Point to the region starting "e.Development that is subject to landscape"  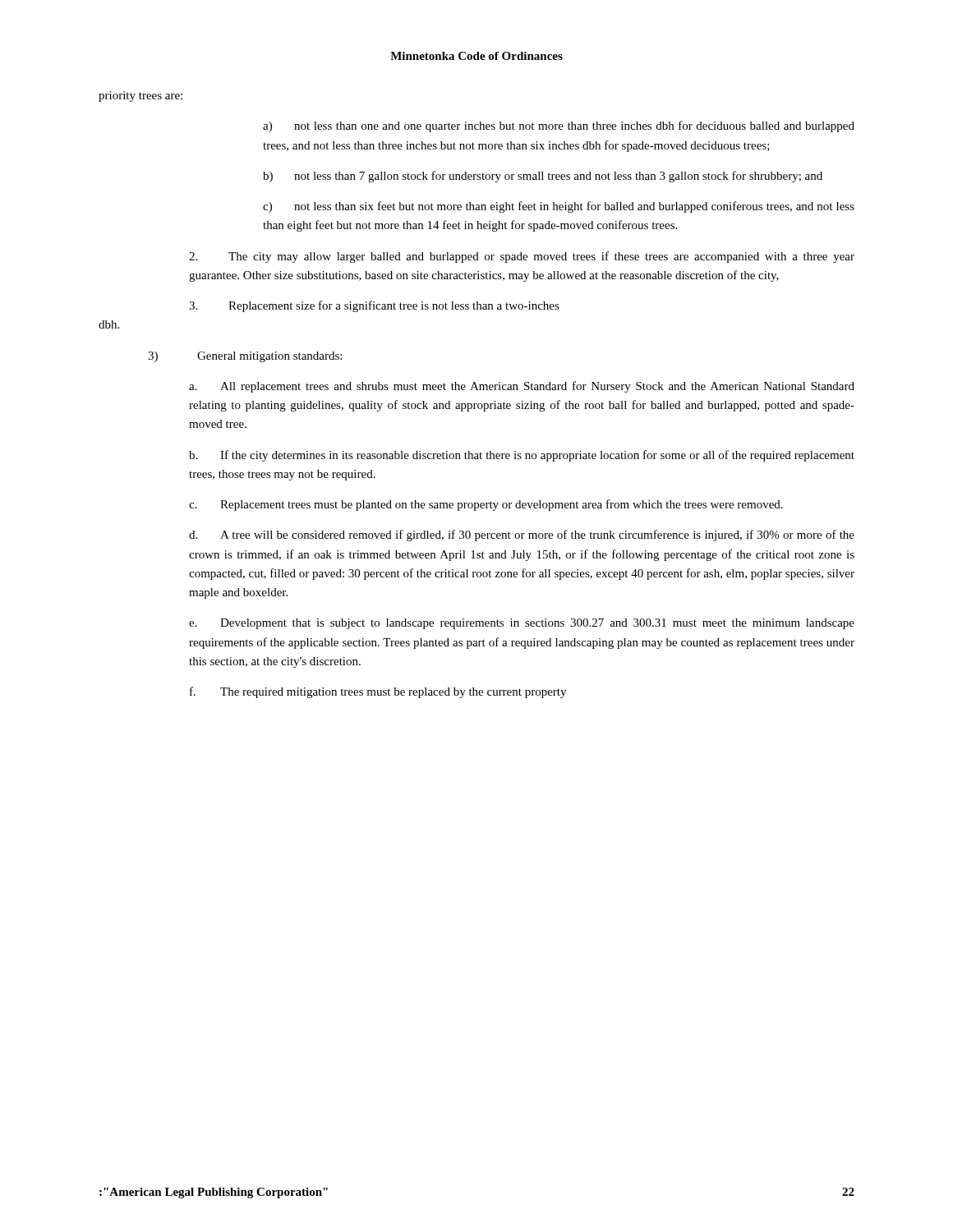(476, 642)
